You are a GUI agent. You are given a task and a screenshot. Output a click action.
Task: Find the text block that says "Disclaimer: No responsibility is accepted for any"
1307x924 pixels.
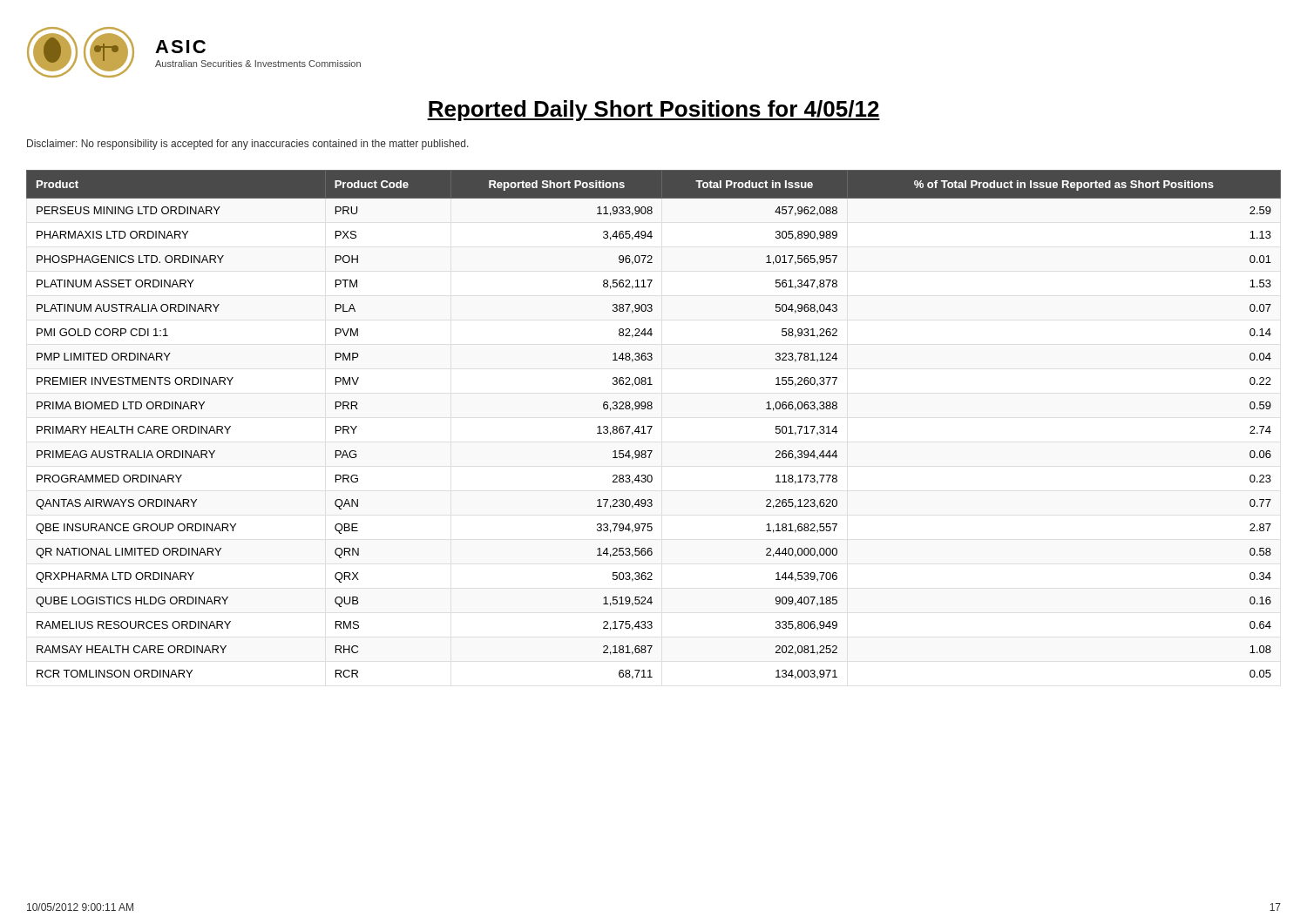[248, 144]
